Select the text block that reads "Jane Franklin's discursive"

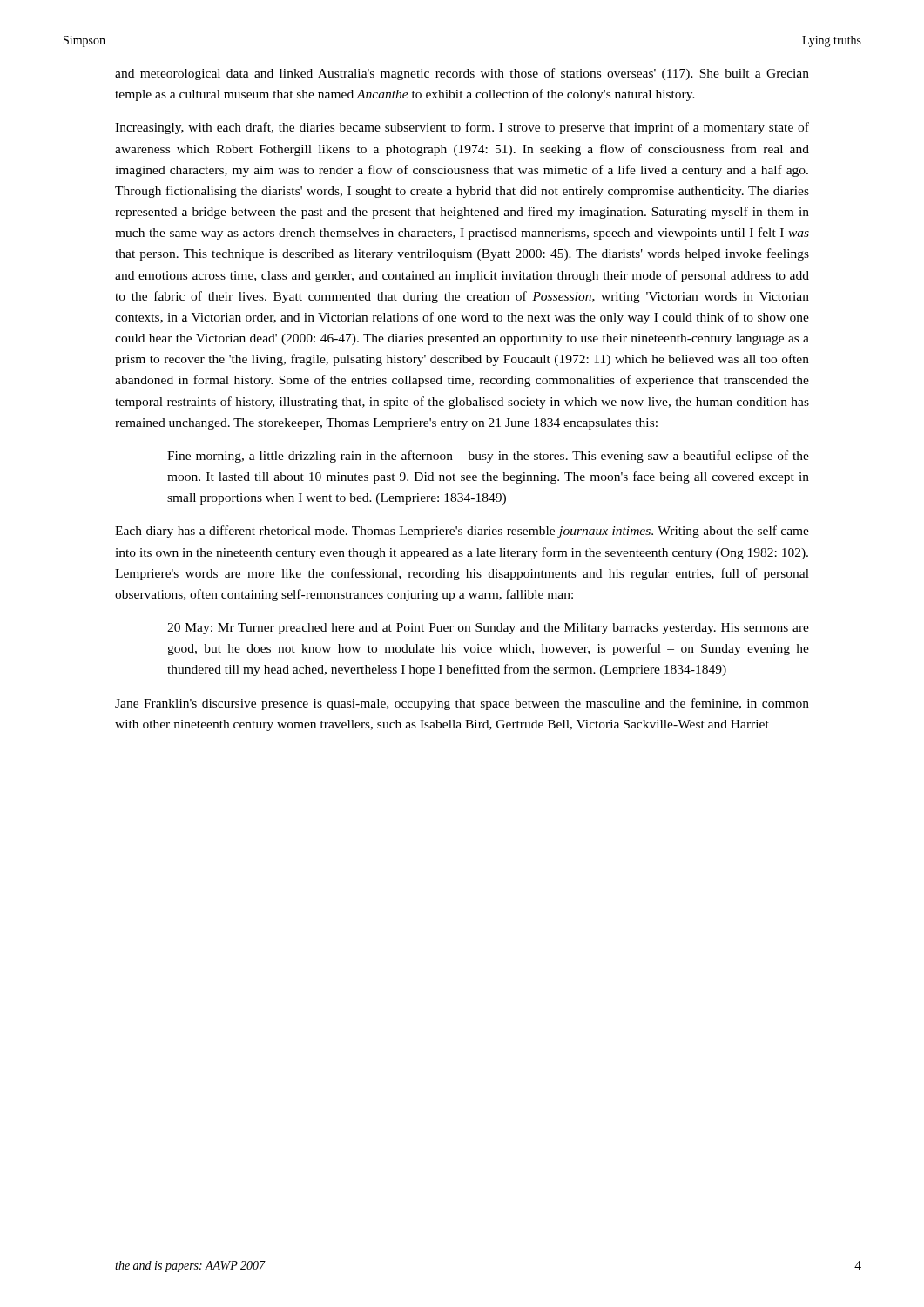click(x=462, y=713)
